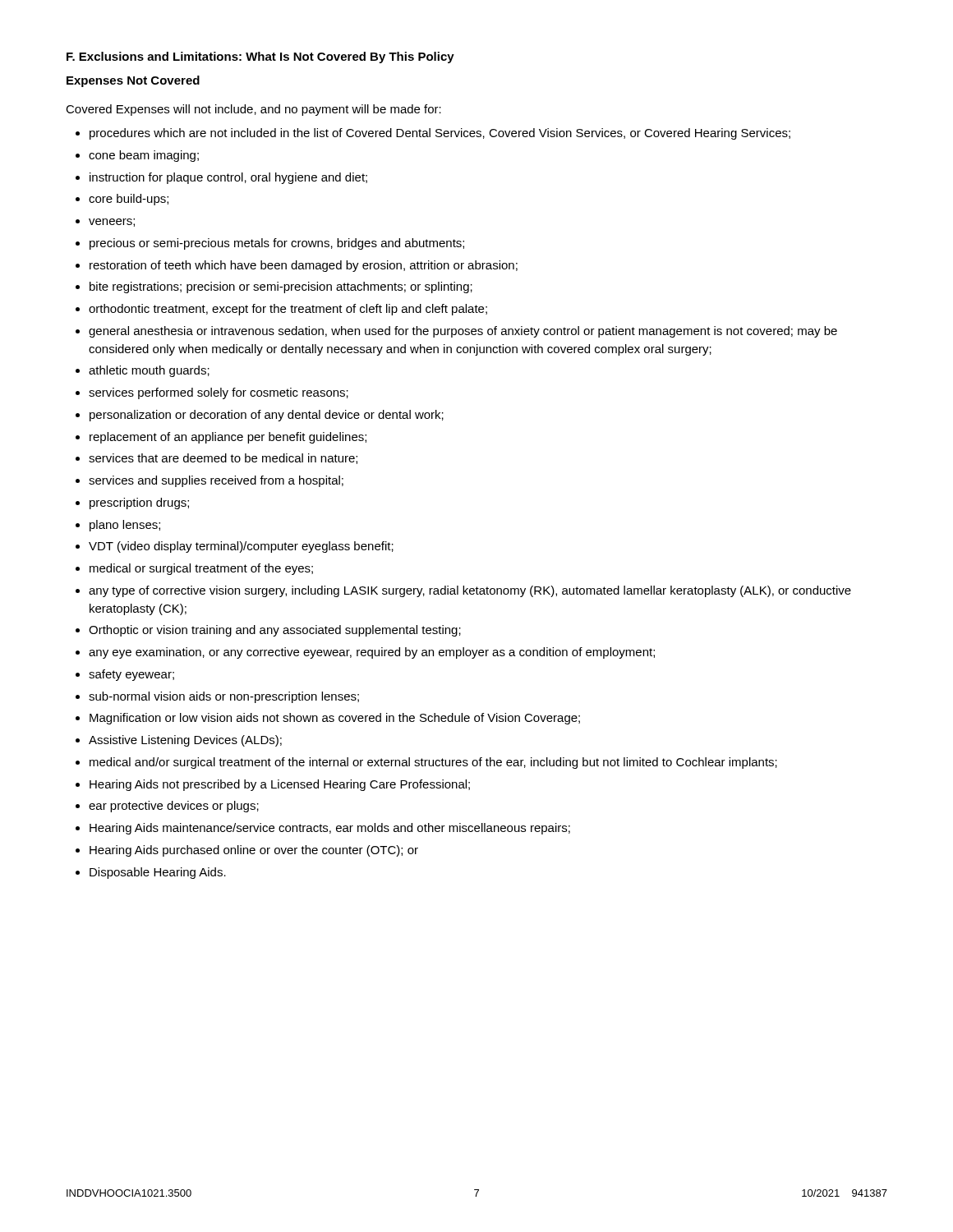Point to the text starting "F. Exclusions and"

(x=260, y=56)
